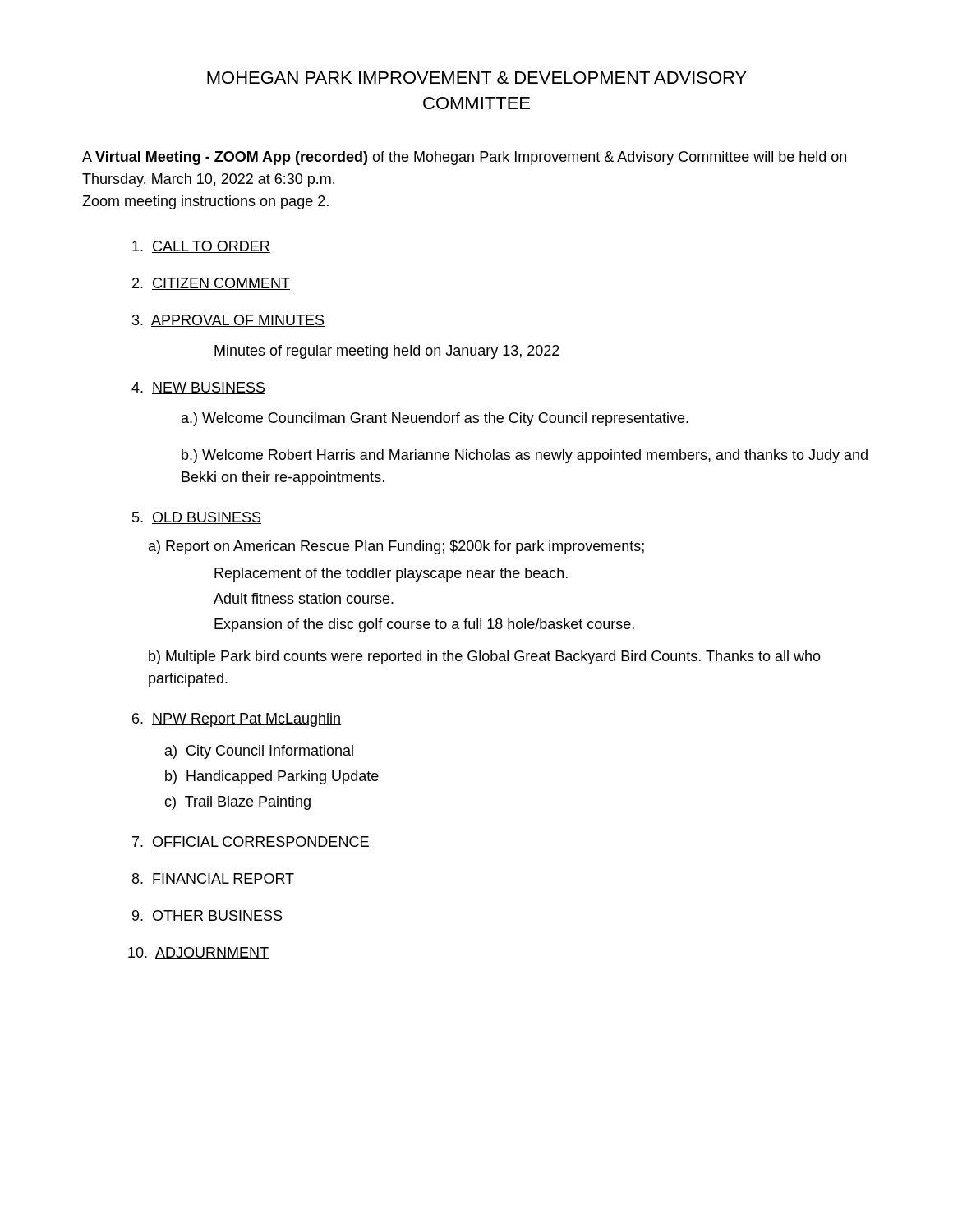This screenshot has width=953, height=1232.
Task: Point to the passage starting "6. NPW Report Pat McLaughlin"
Action: 236,718
